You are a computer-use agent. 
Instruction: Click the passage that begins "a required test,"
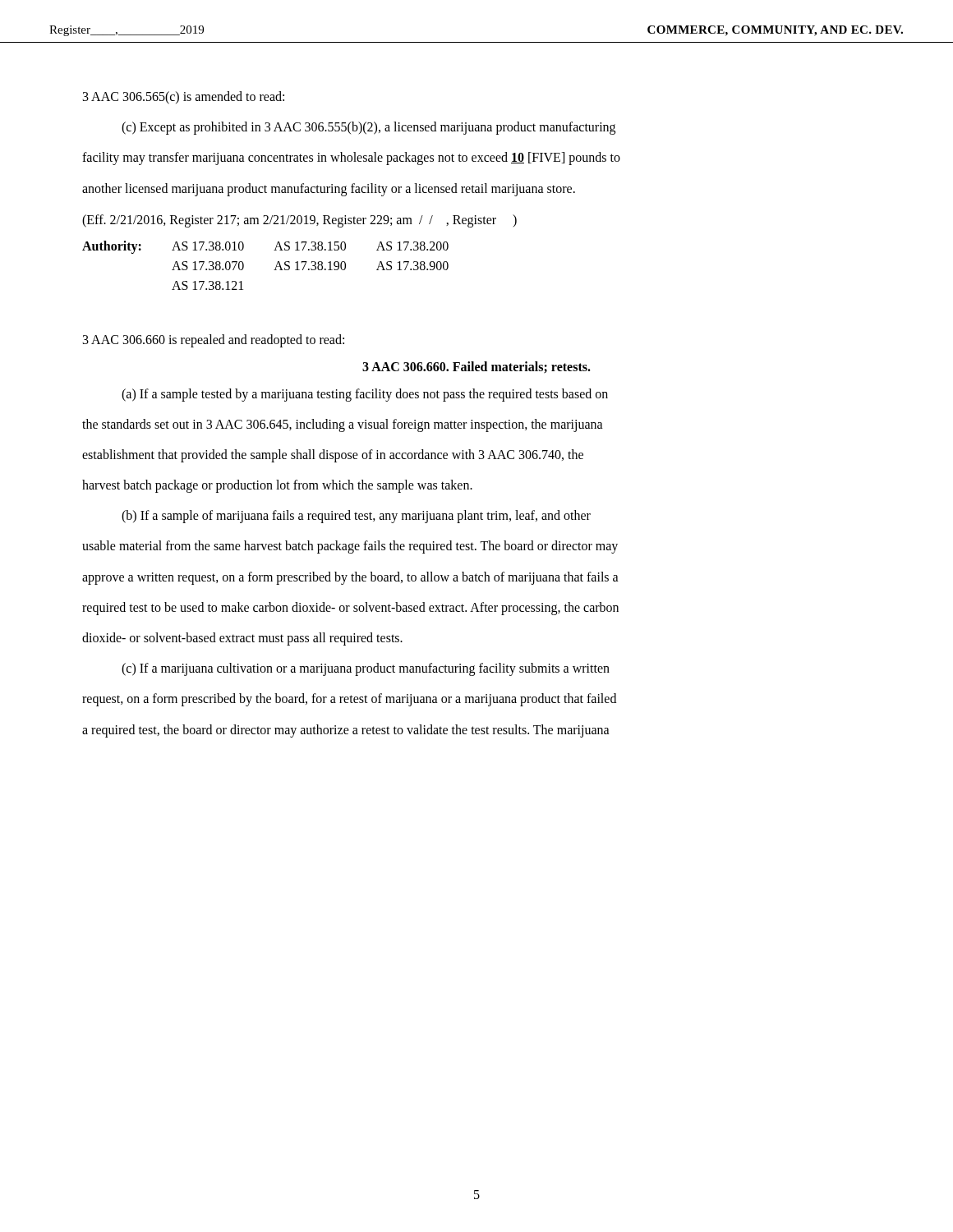tap(346, 729)
